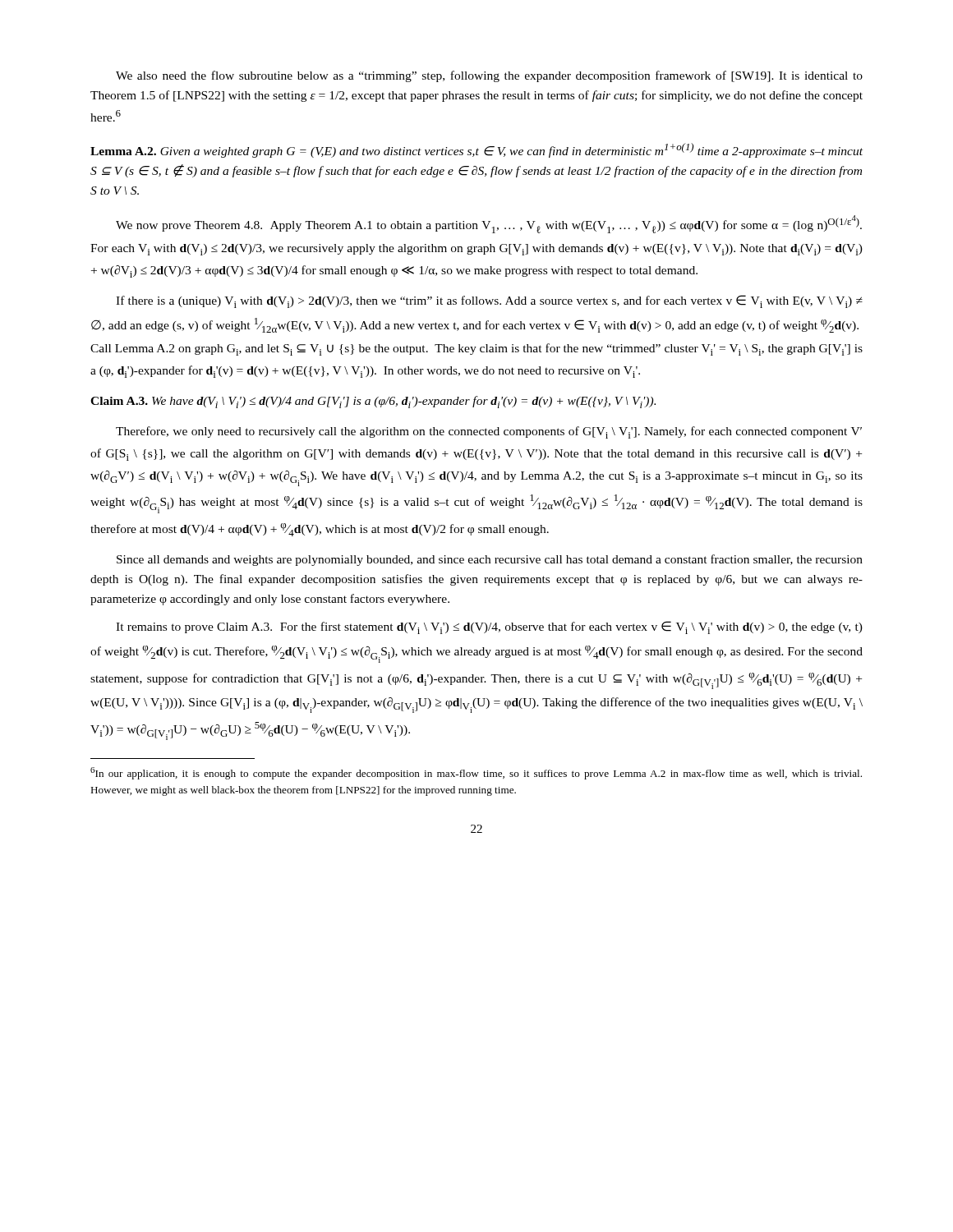Locate the footnote with the text "6In our application, it is"
This screenshot has width=953, height=1232.
476,780
